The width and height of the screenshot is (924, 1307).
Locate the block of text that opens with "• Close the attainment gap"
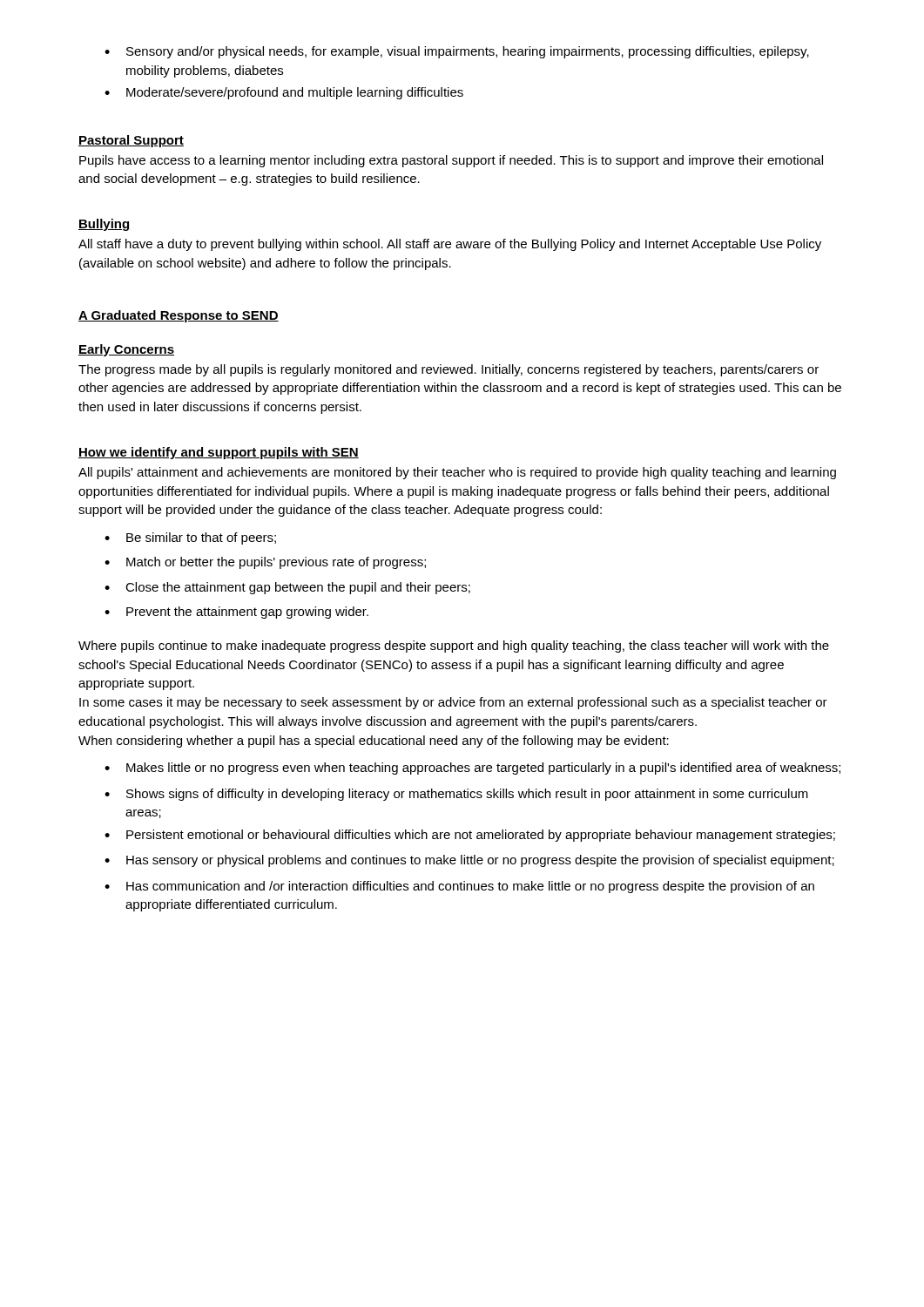click(x=288, y=588)
